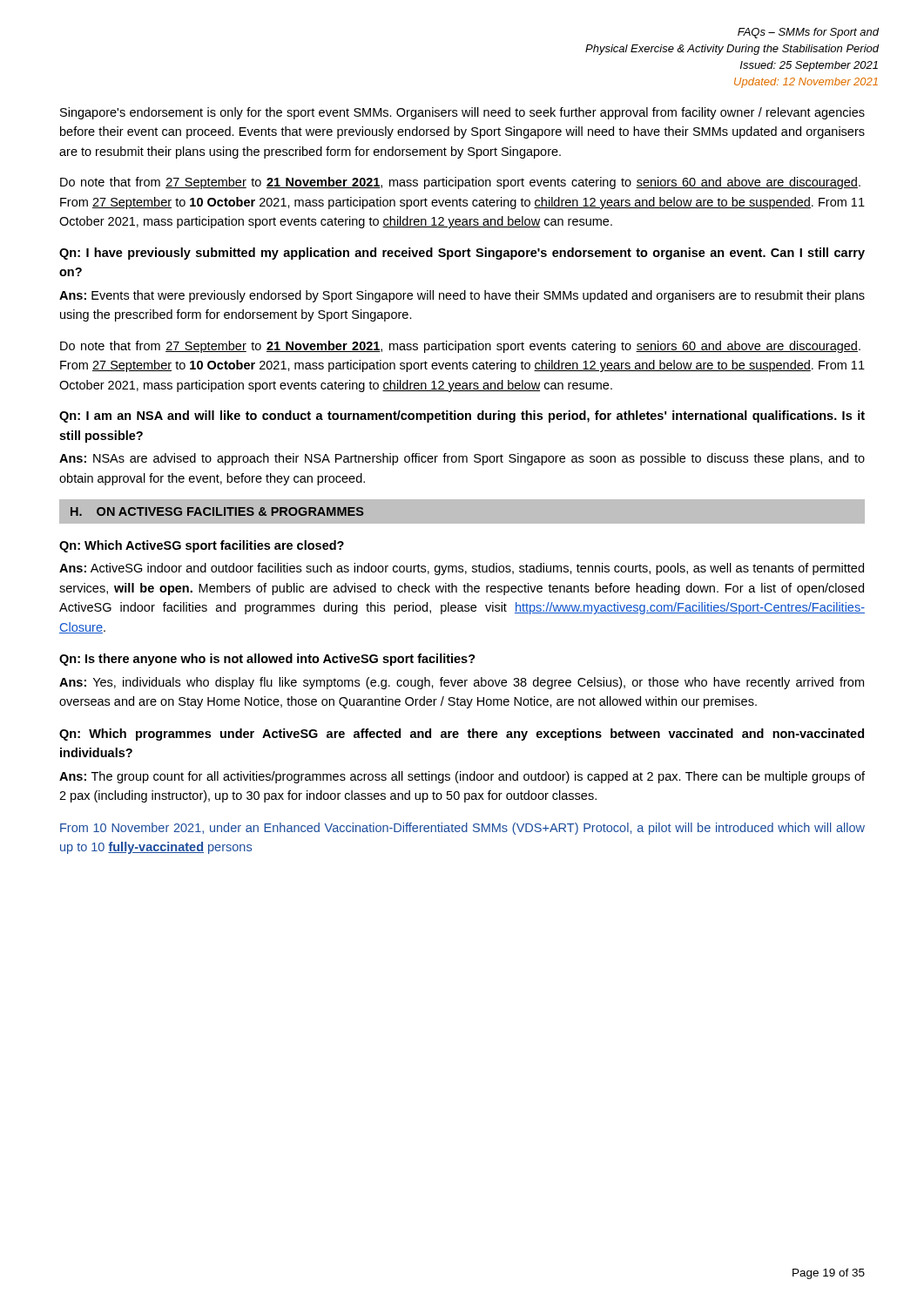
Task: Locate the text block that says "From 10 November"
Action: [462, 837]
